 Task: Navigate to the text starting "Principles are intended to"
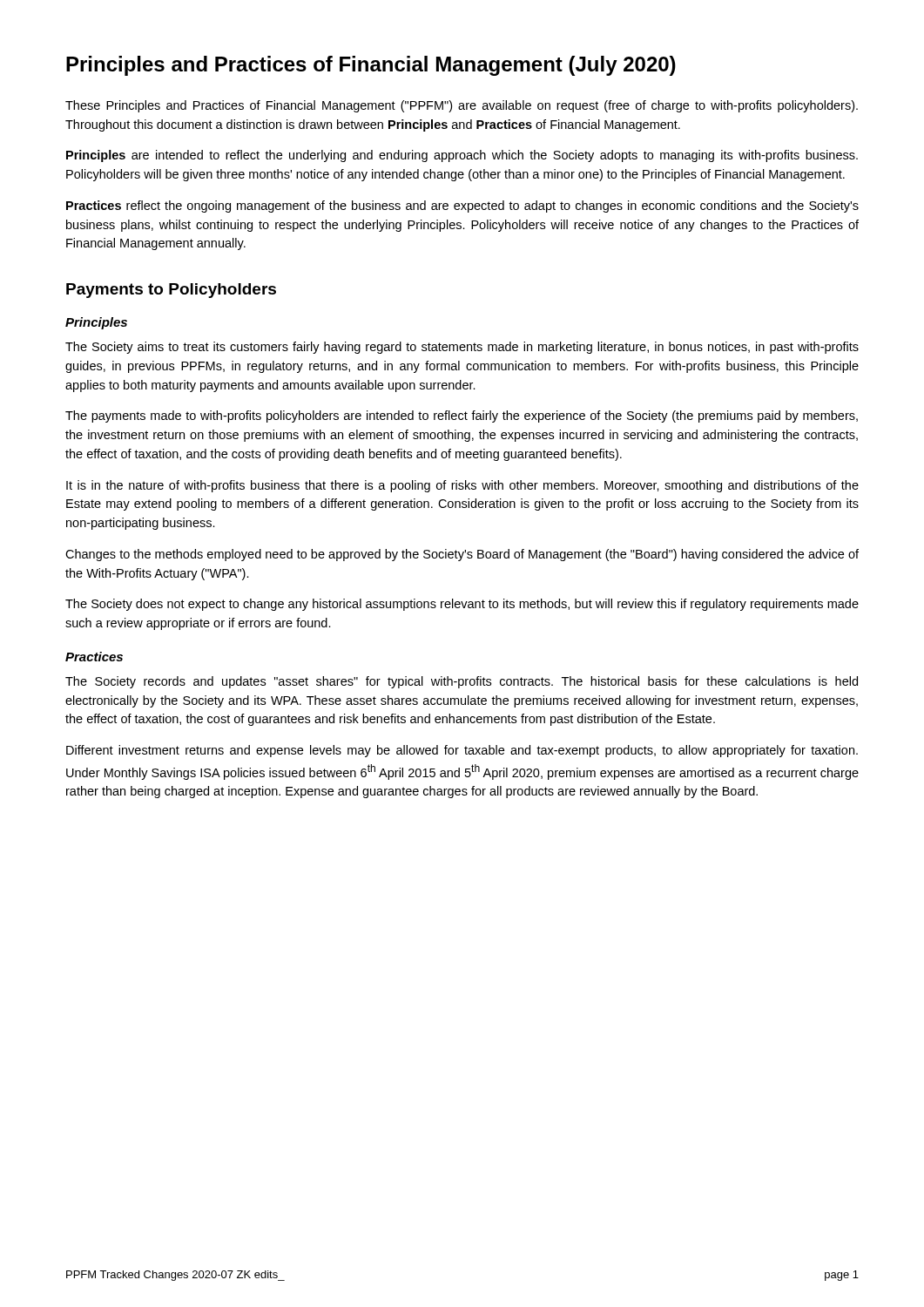tap(462, 166)
